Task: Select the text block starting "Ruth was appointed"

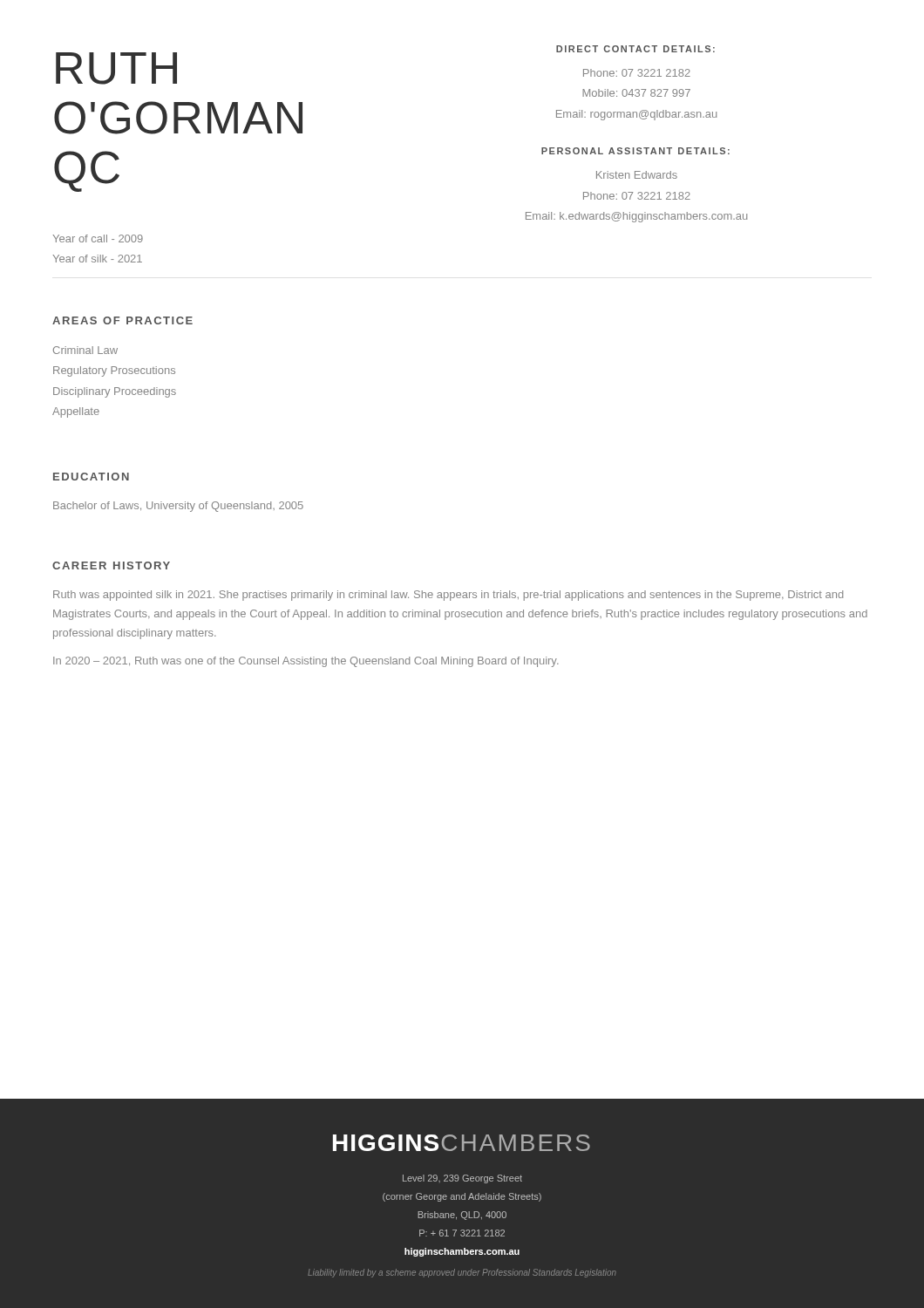Action: pyautogui.click(x=462, y=614)
